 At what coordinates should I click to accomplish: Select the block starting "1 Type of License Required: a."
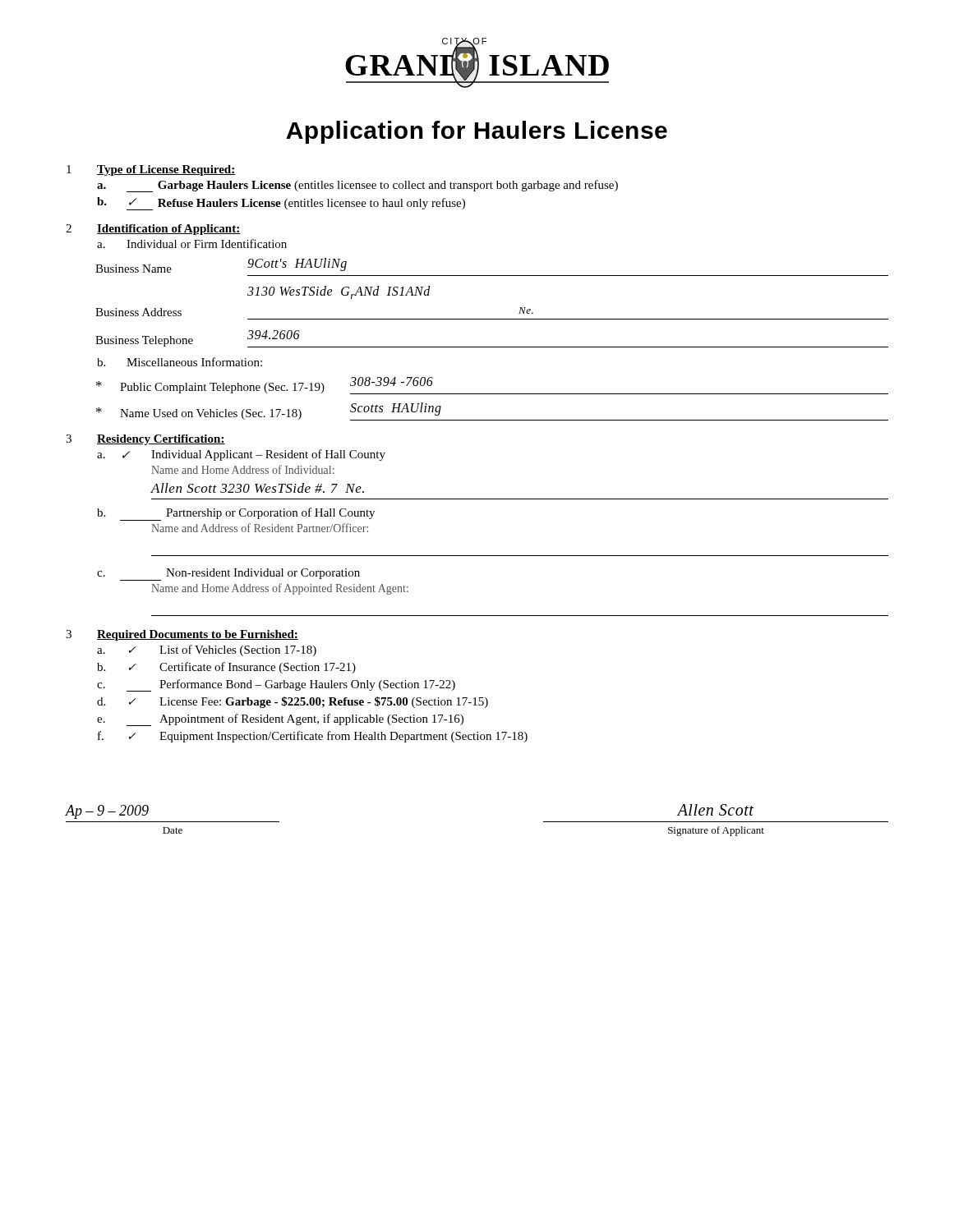pos(477,186)
